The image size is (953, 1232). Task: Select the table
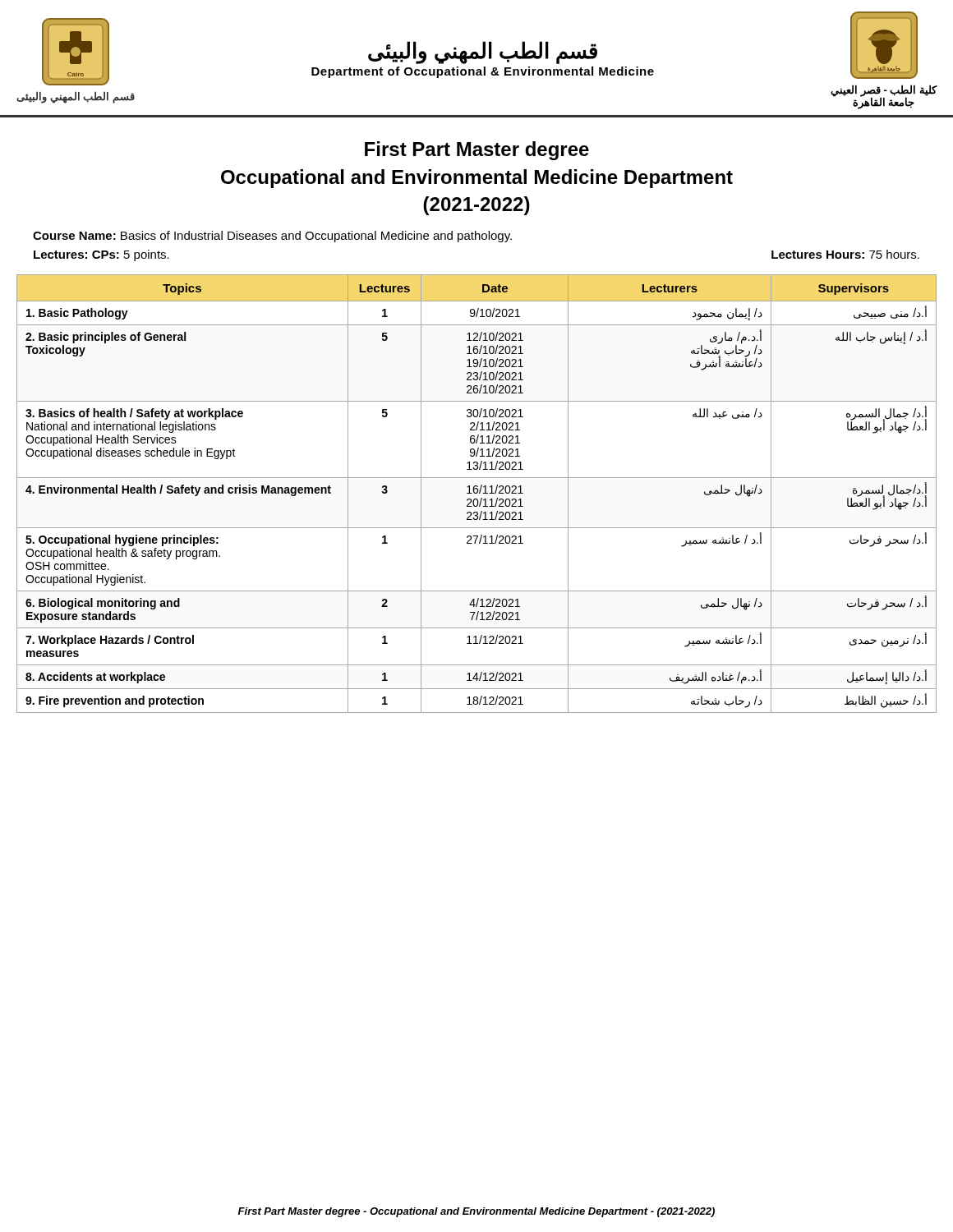point(476,493)
